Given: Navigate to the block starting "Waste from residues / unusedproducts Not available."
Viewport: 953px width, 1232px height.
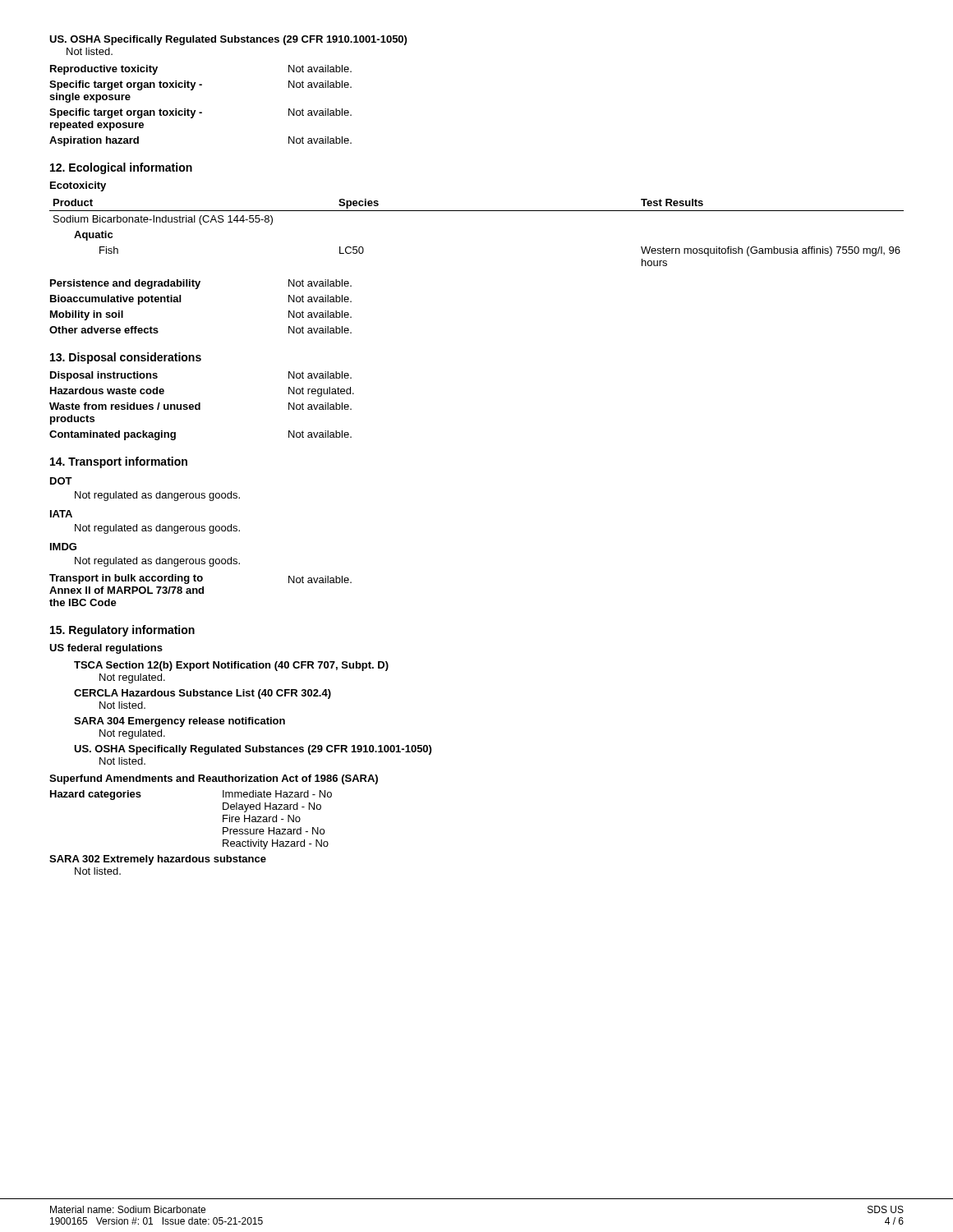Looking at the screenshot, I should [x=200, y=406].
